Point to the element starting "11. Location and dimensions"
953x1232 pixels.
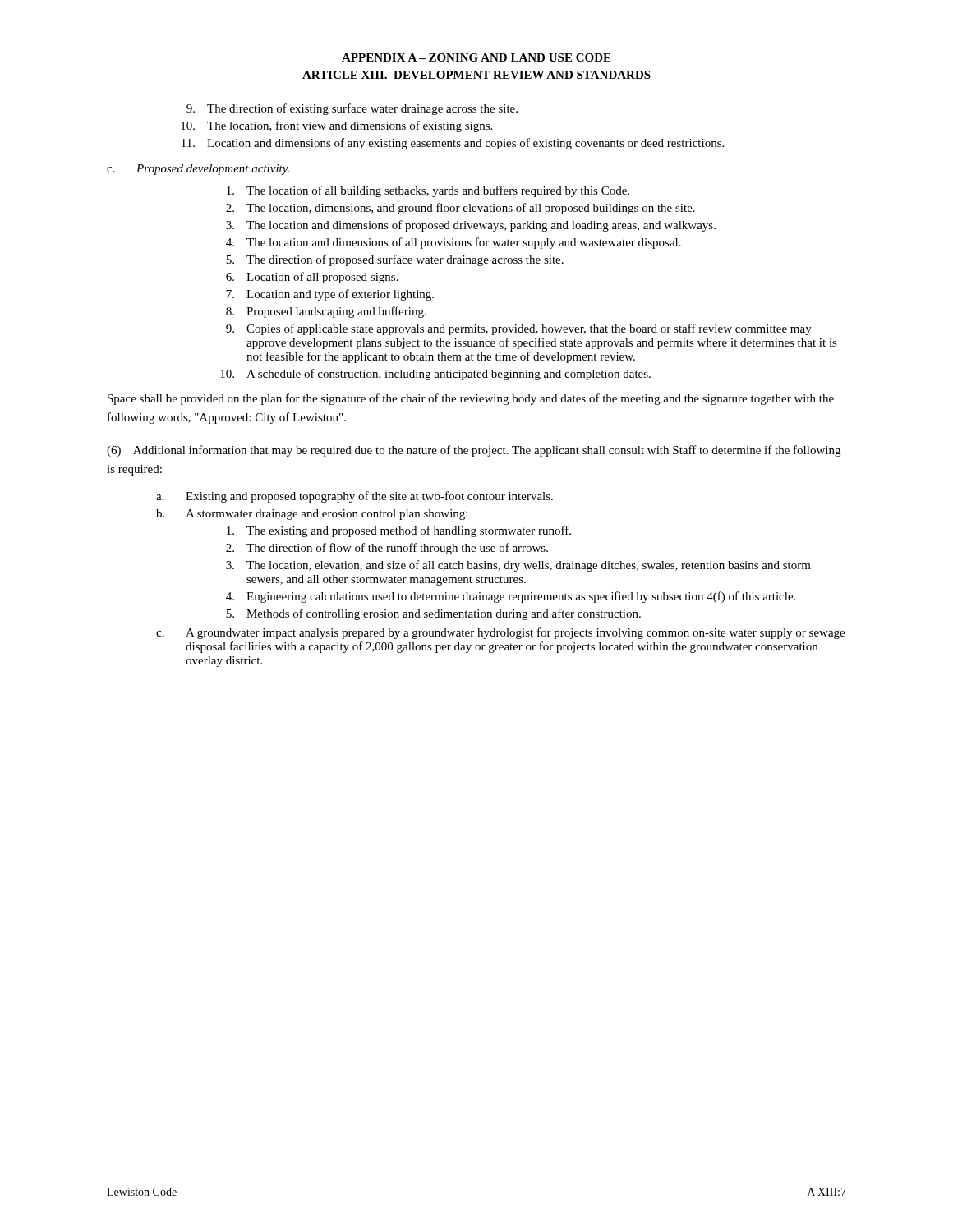(x=501, y=143)
